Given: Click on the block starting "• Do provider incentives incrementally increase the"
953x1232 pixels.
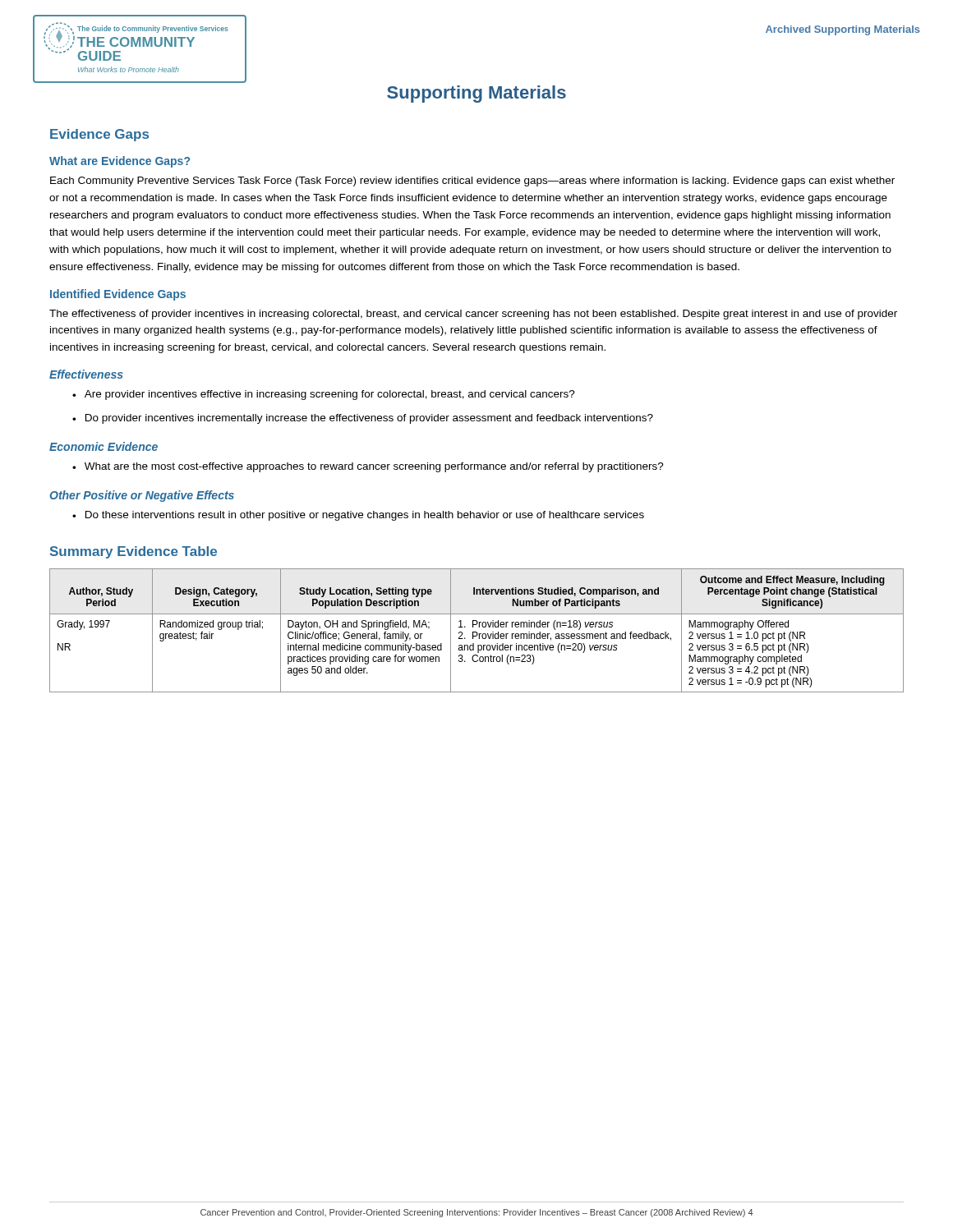Looking at the screenshot, I should [x=363, y=419].
